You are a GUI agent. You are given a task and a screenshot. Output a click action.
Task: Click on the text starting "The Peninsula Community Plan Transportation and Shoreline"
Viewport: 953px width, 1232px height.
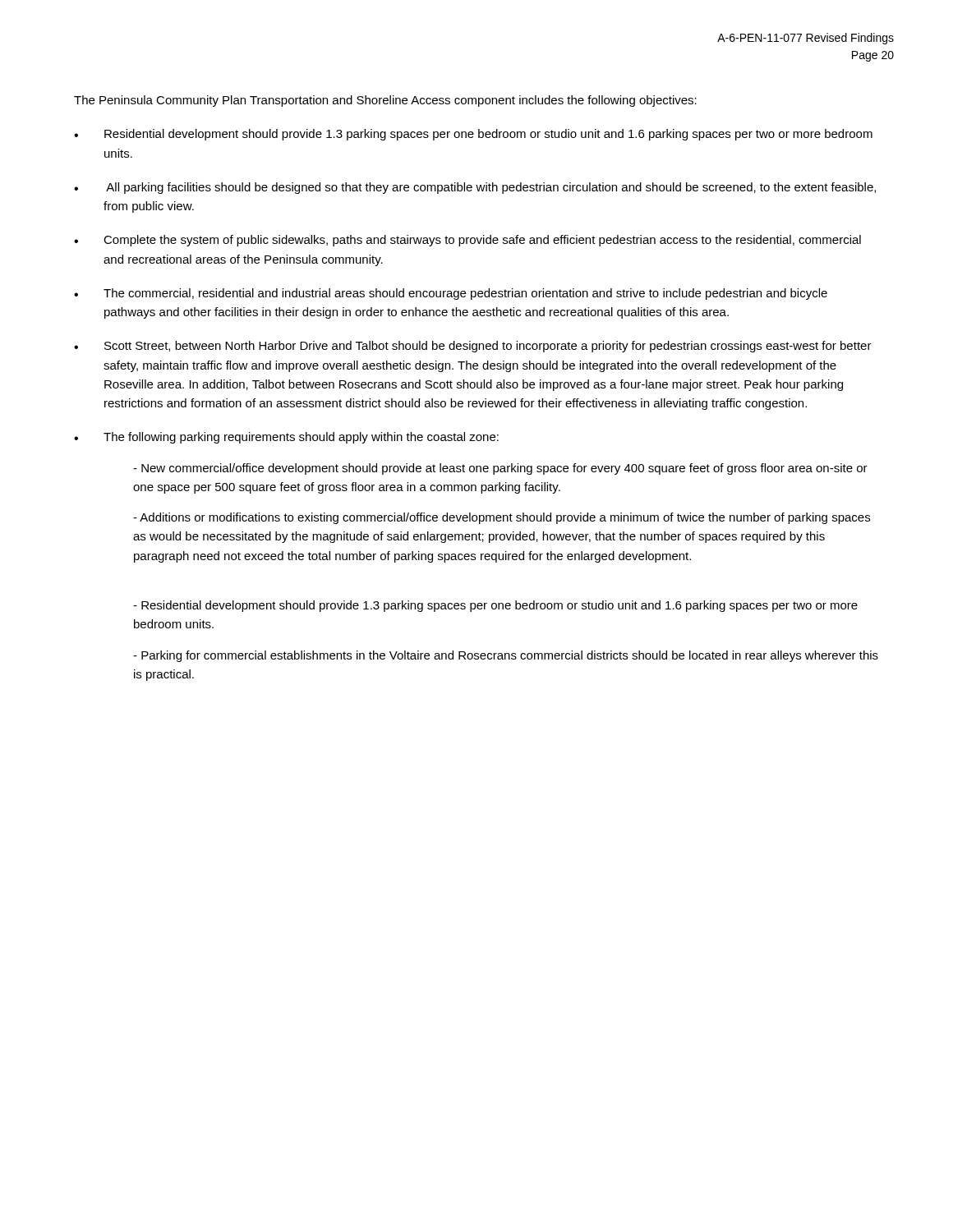(x=386, y=100)
